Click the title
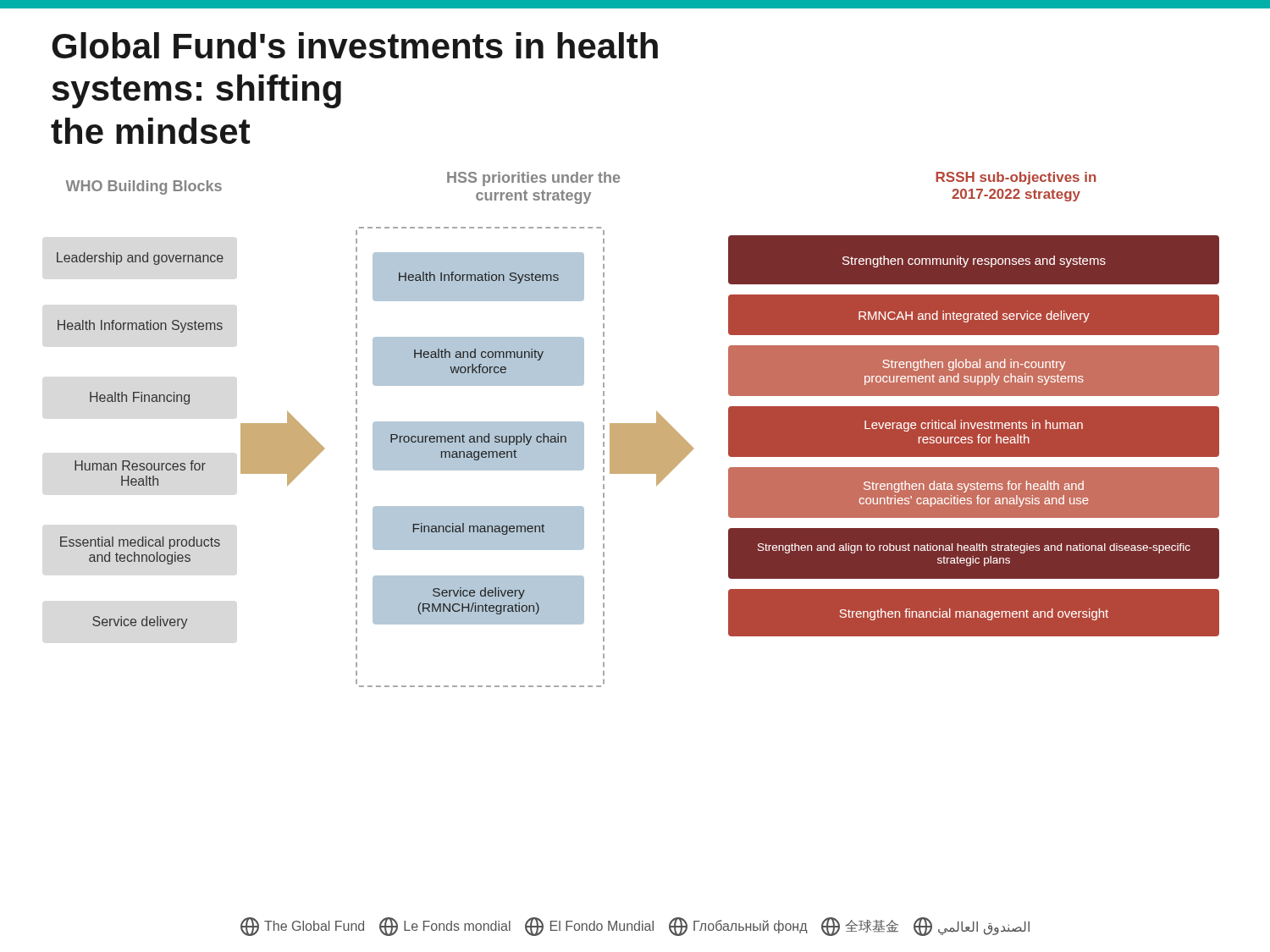 pyautogui.click(x=432, y=89)
